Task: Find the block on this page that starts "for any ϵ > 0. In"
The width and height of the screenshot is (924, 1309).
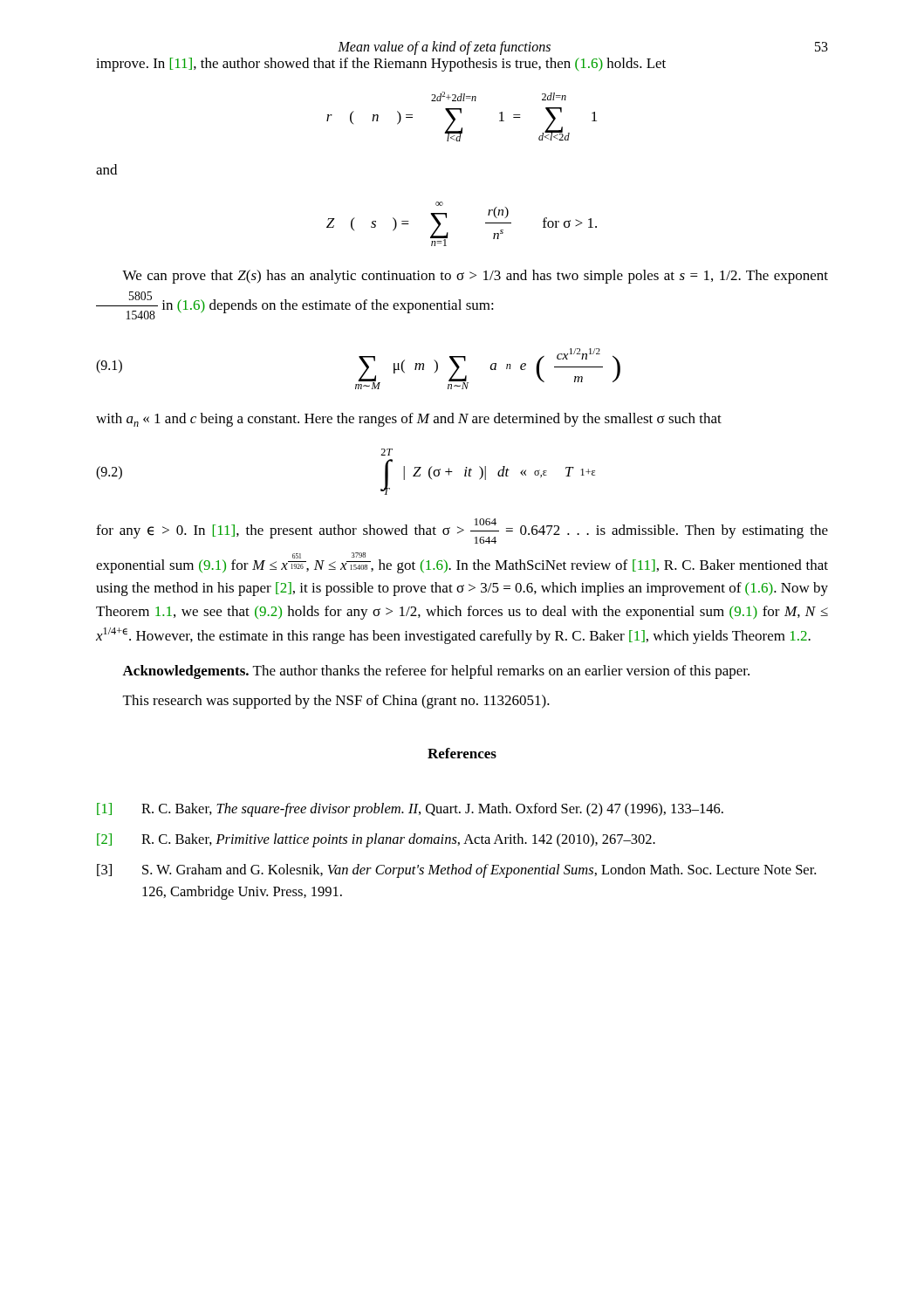Action: [462, 580]
